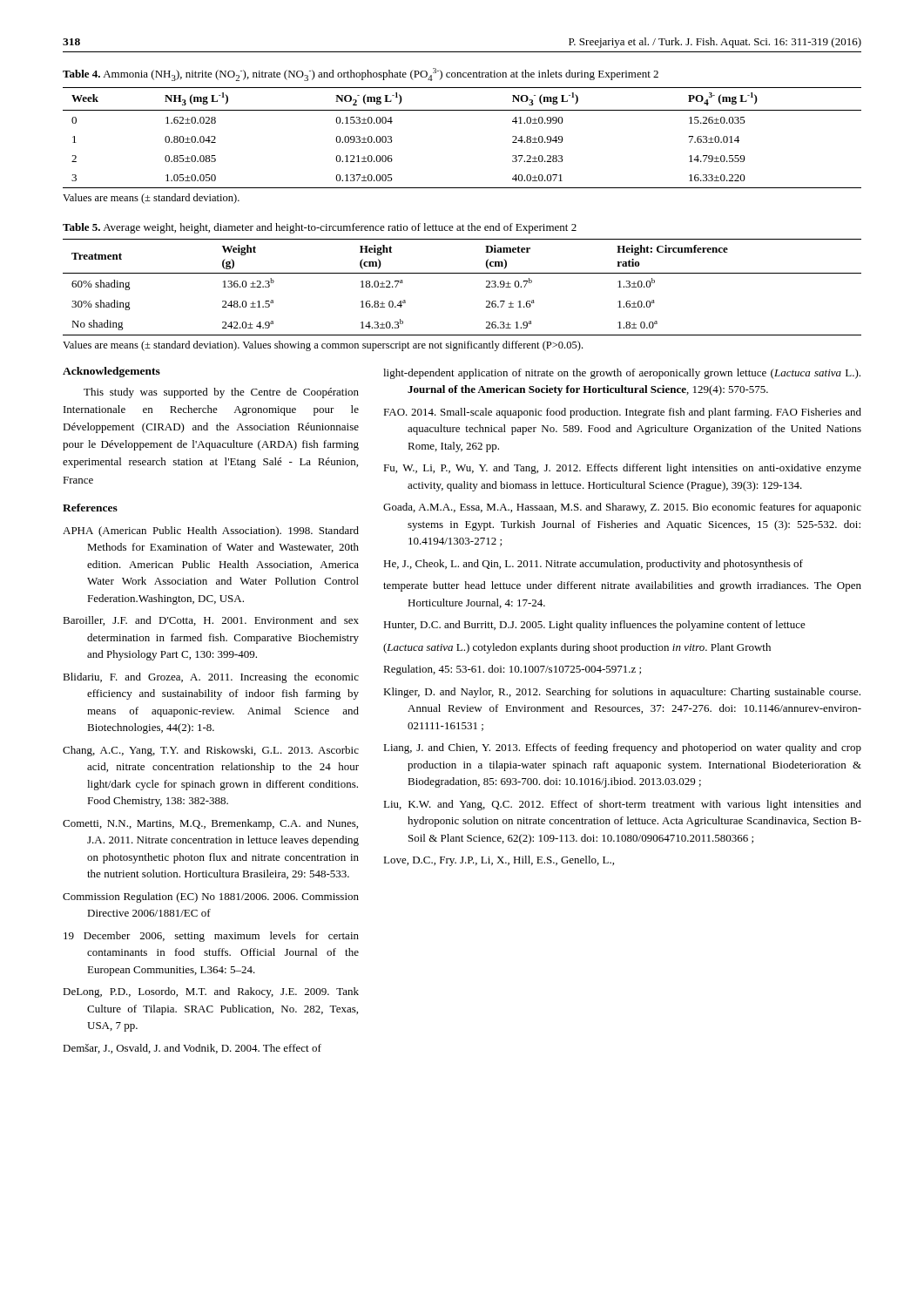This screenshot has height=1307, width=924.
Task: Point to the block beginning "light-dependent application of nitrate on the"
Action: coord(622,381)
